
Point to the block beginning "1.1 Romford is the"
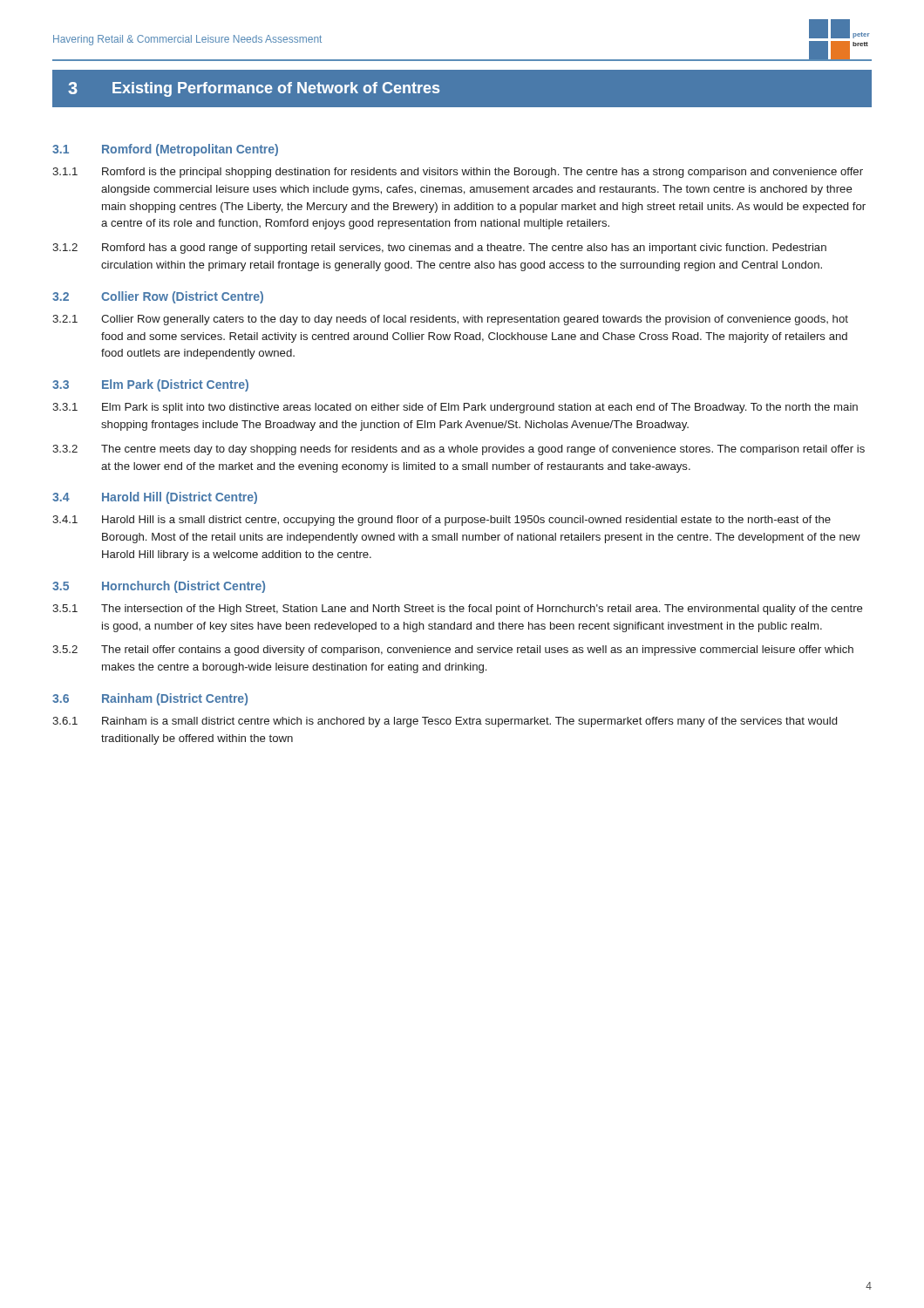tap(462, 198)
